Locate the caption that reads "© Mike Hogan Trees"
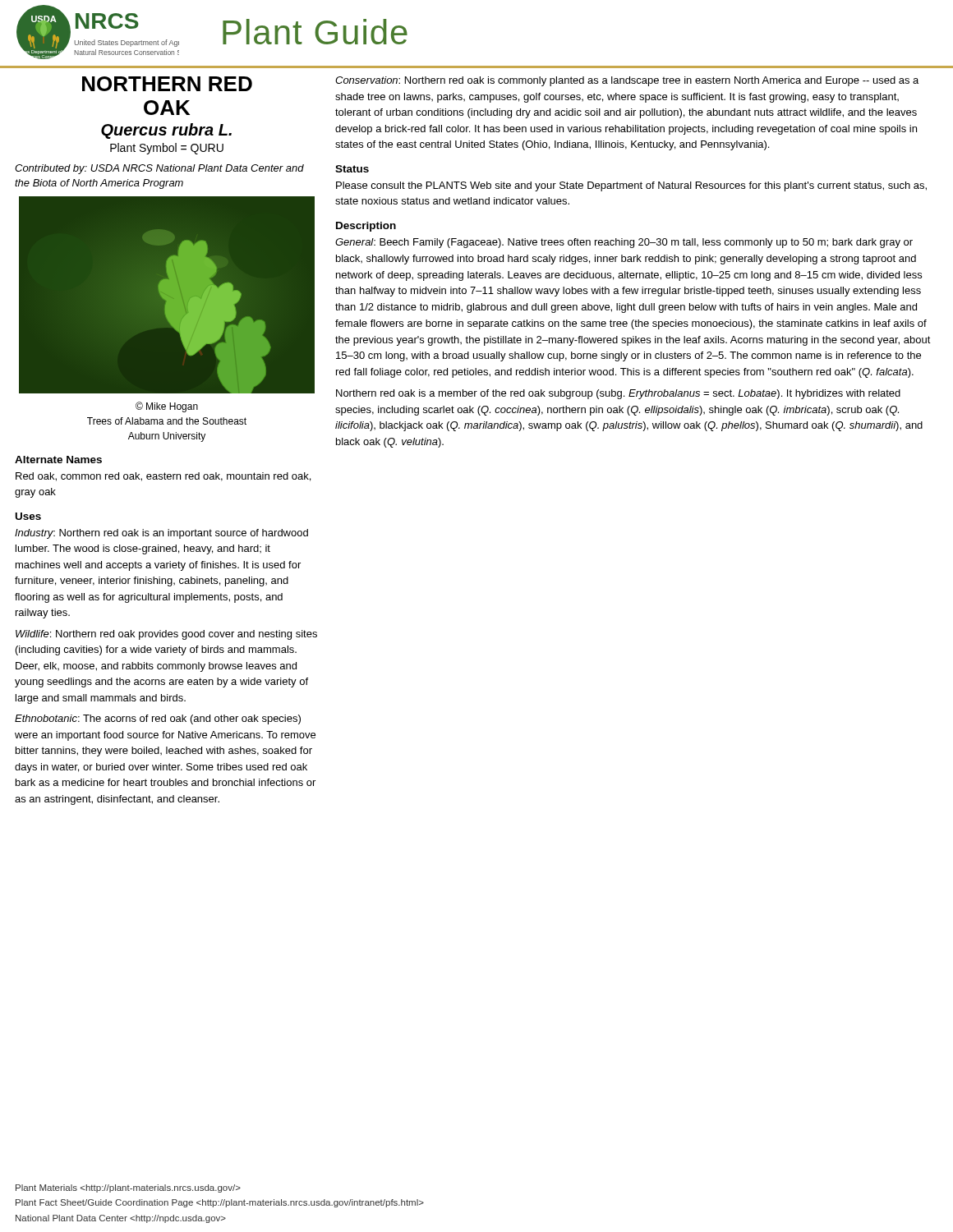The width and height of the screenshot is (953, 1232). click(167, 421)
